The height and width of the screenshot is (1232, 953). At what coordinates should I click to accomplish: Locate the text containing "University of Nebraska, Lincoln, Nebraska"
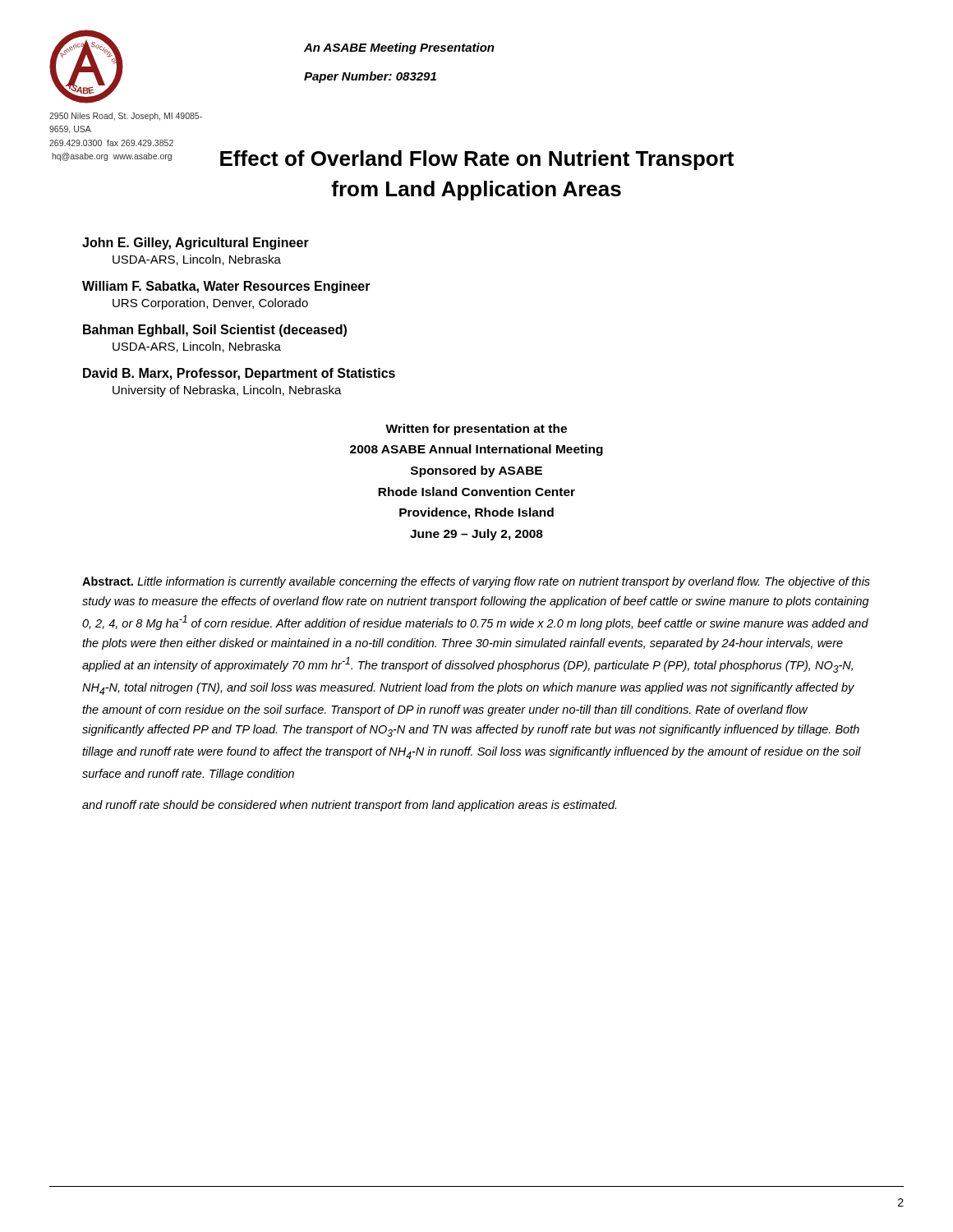[x=227, y=391]
